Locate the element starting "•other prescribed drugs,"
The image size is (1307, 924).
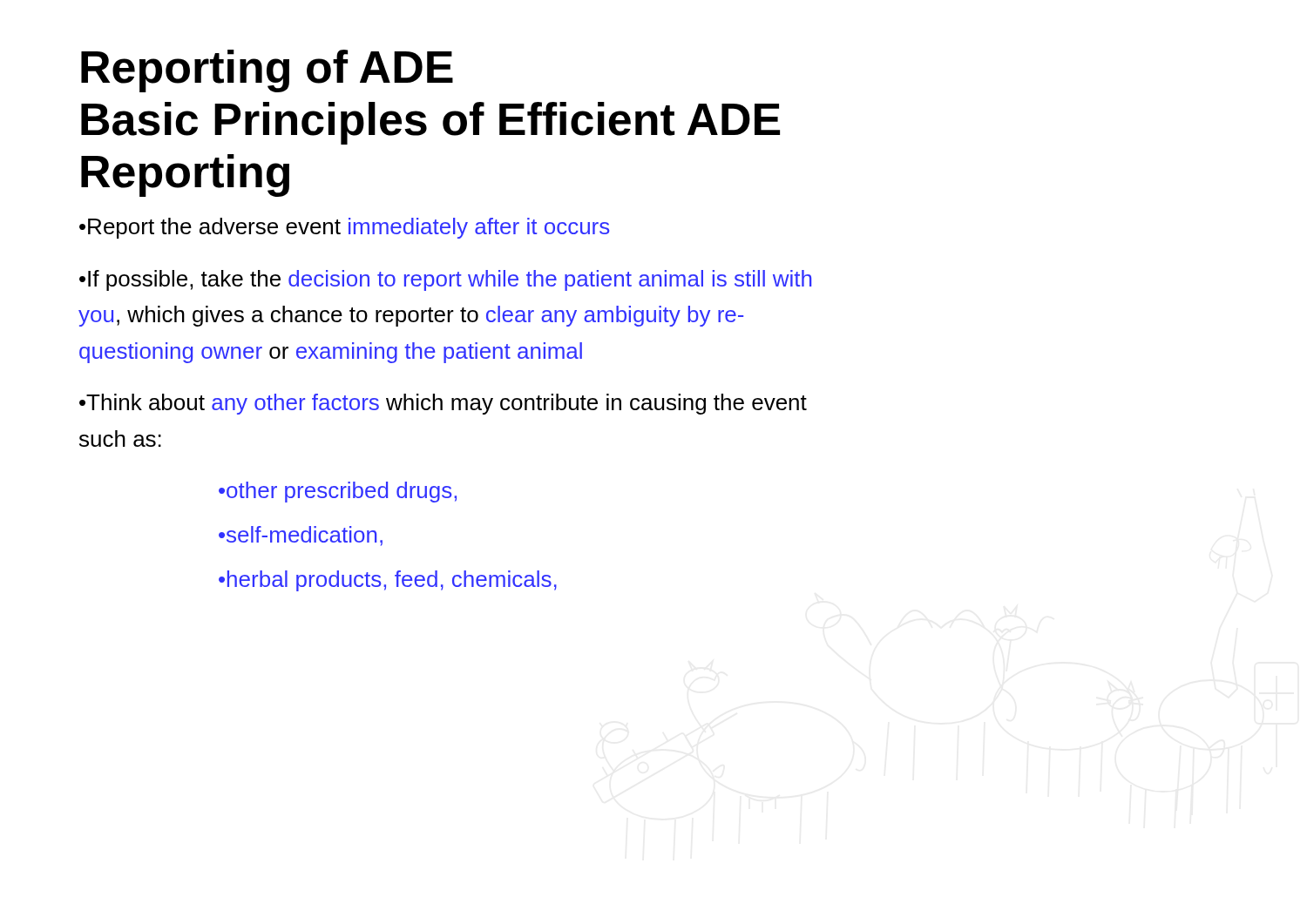tap(338, 490)
